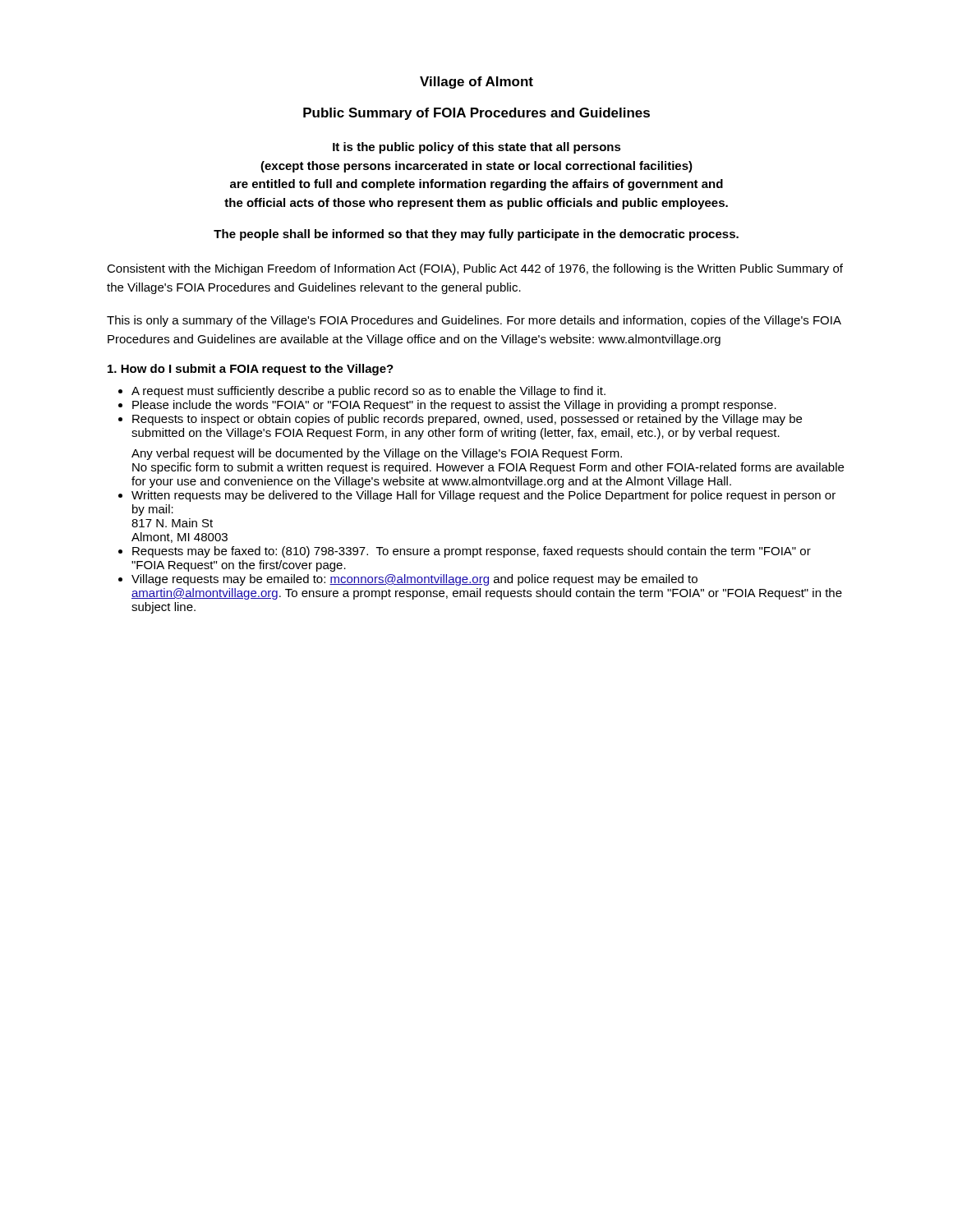Select the passage starting "Village requests may be"
953x1232 pixels.
[489, 593]
